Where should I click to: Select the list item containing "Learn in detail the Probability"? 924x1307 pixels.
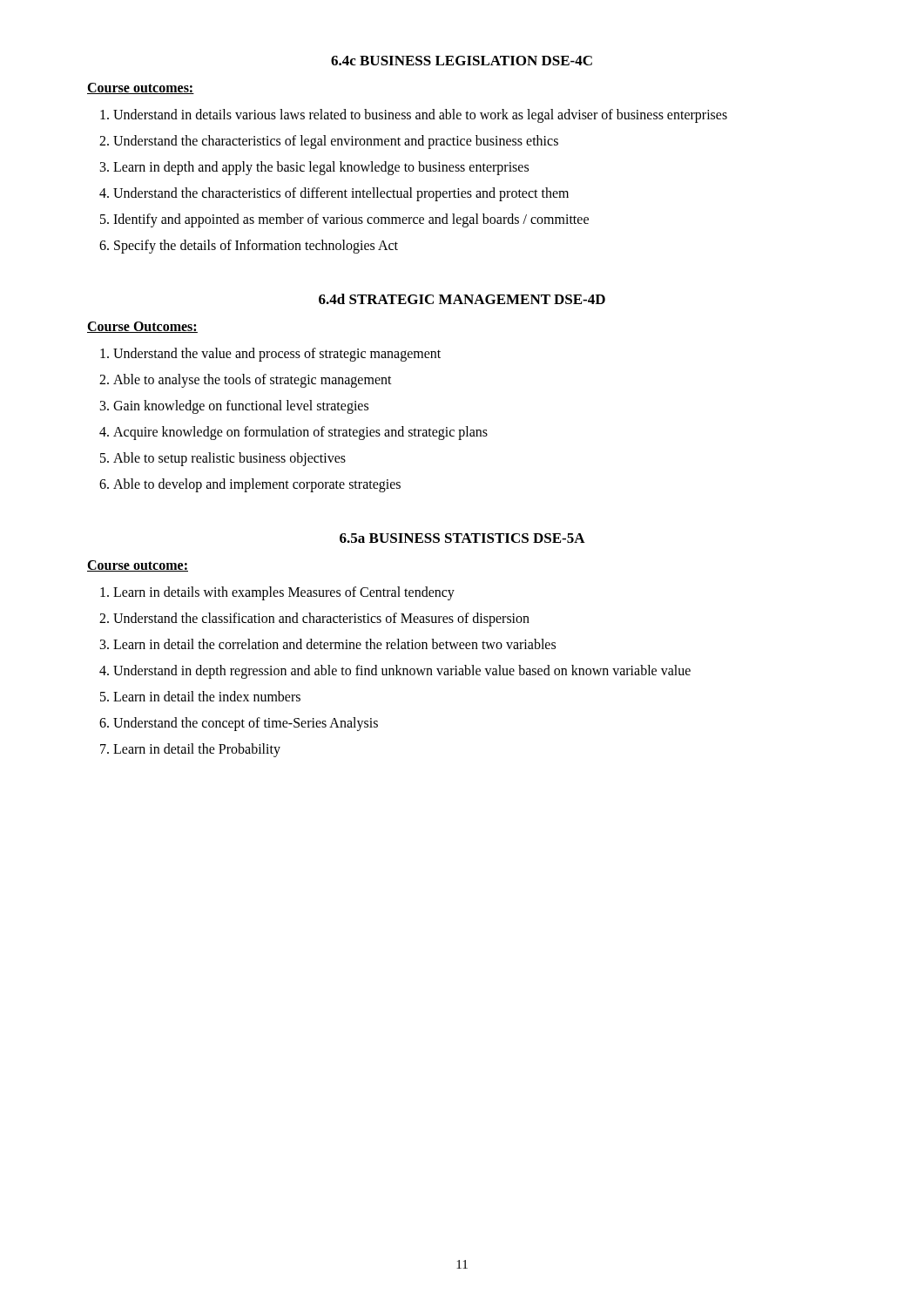coord(197,749)
